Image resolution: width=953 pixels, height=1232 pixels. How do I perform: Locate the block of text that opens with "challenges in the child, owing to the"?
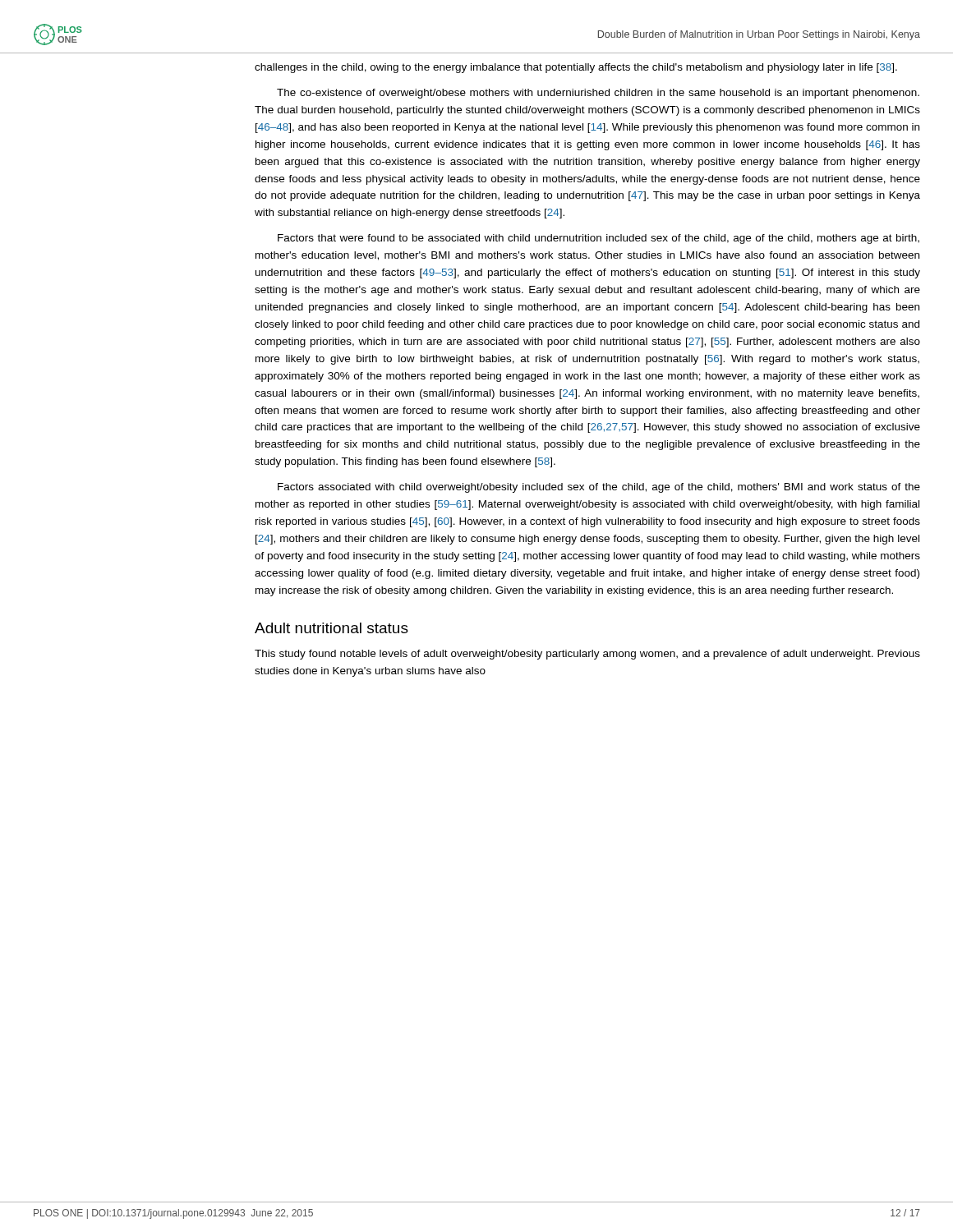pyautogui.click(x=587, y=68)
